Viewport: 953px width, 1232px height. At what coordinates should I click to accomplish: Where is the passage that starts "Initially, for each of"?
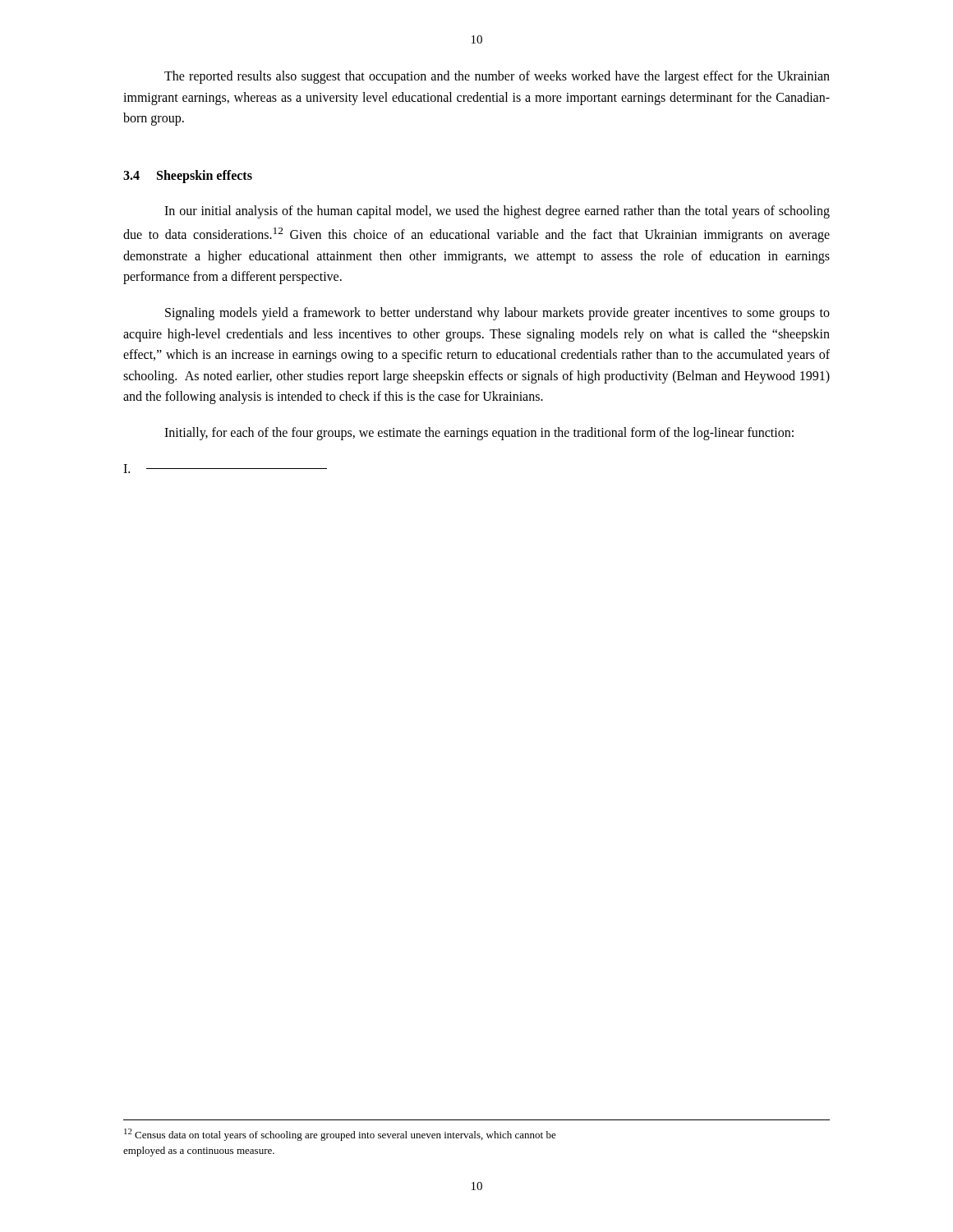pos(479,432)
